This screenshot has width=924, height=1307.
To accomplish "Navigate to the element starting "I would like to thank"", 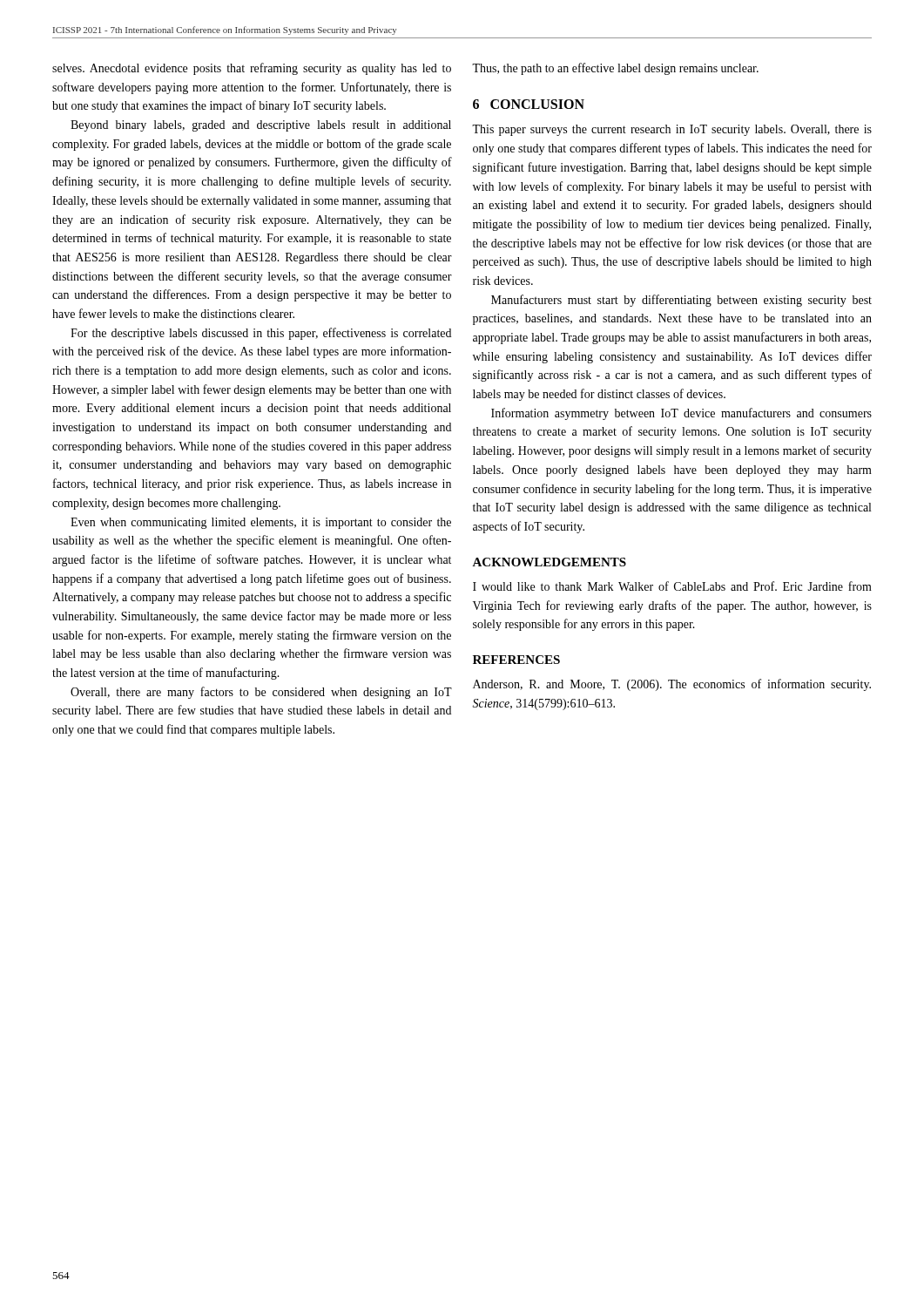I will (672, 606).
